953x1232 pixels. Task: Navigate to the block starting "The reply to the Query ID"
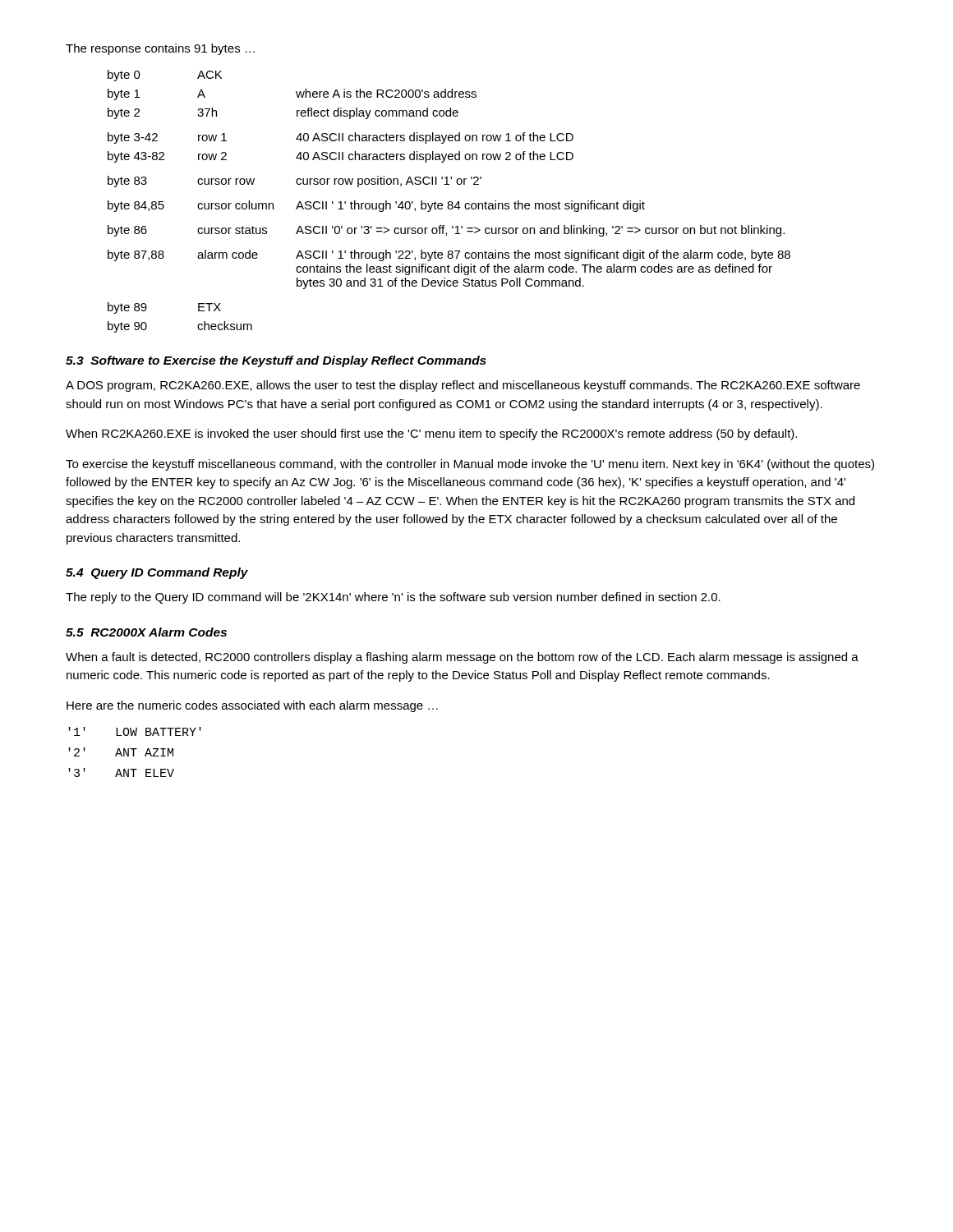point(393,597)
